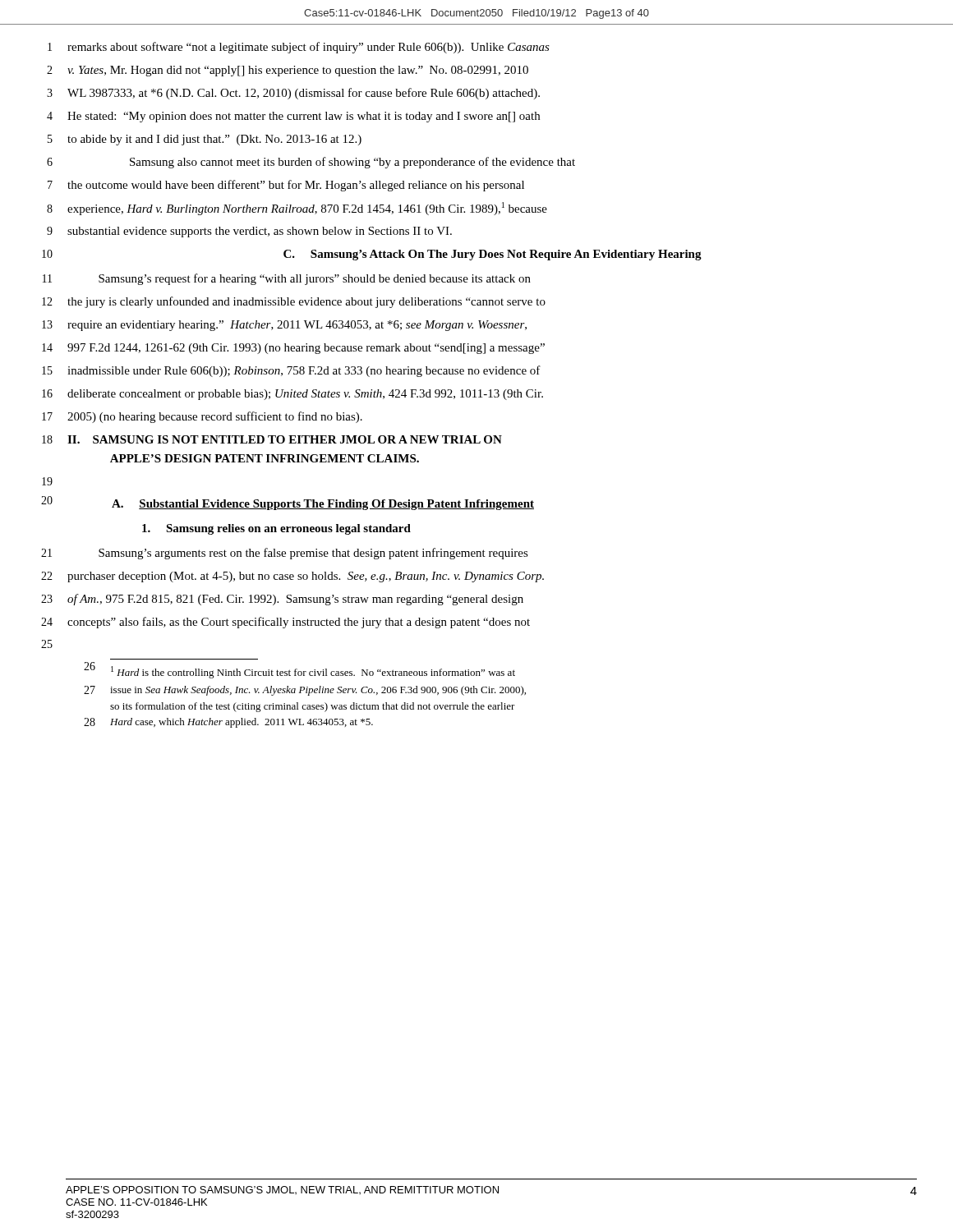Navigate to the block starting "18 II. SAMSUNG IS NOT ENTITLED"
This screenshot has height=1232, width=953.
point(470,449)
